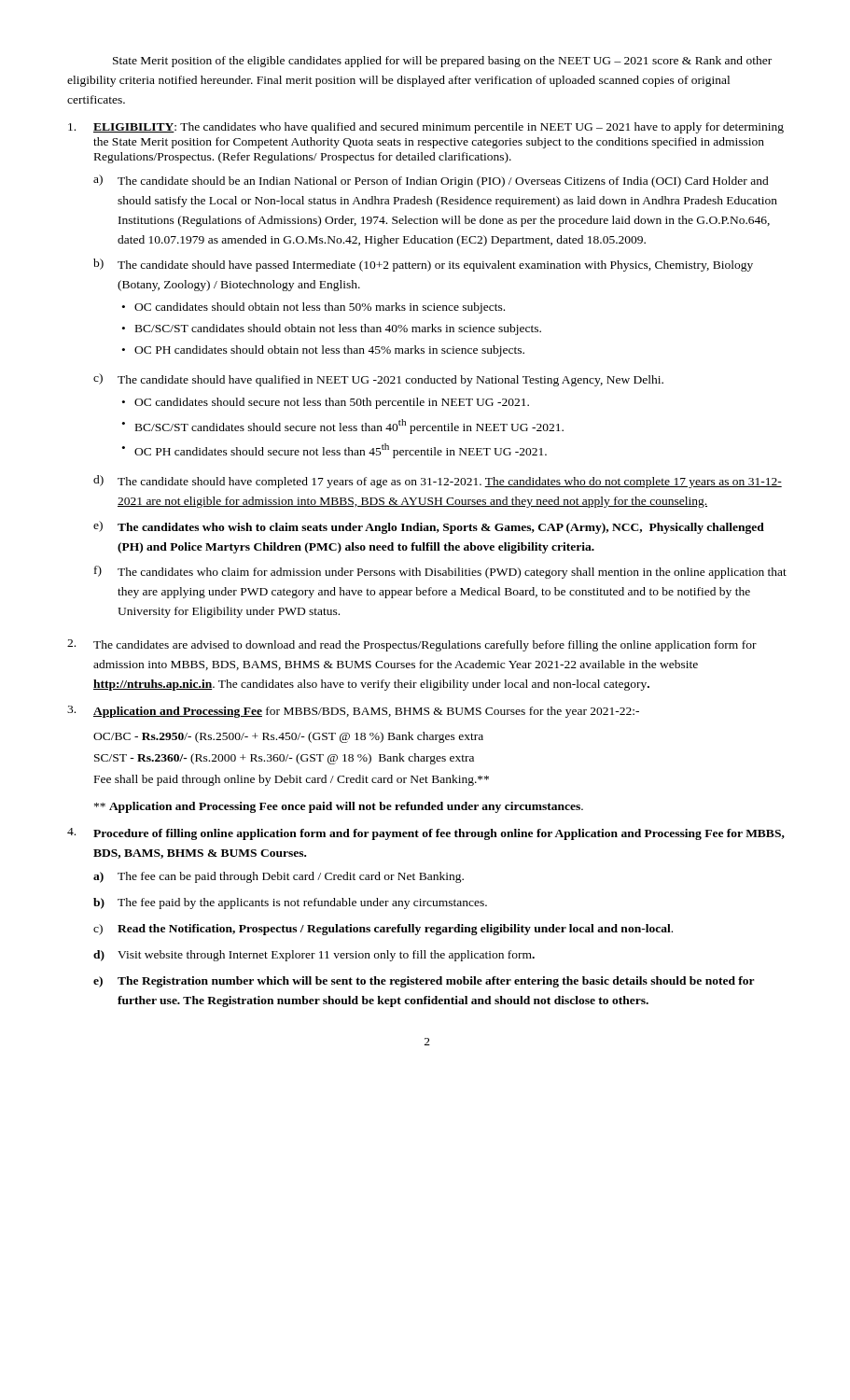Locate the list item with the text "2. The candidates are advised"

click(427, 665)
